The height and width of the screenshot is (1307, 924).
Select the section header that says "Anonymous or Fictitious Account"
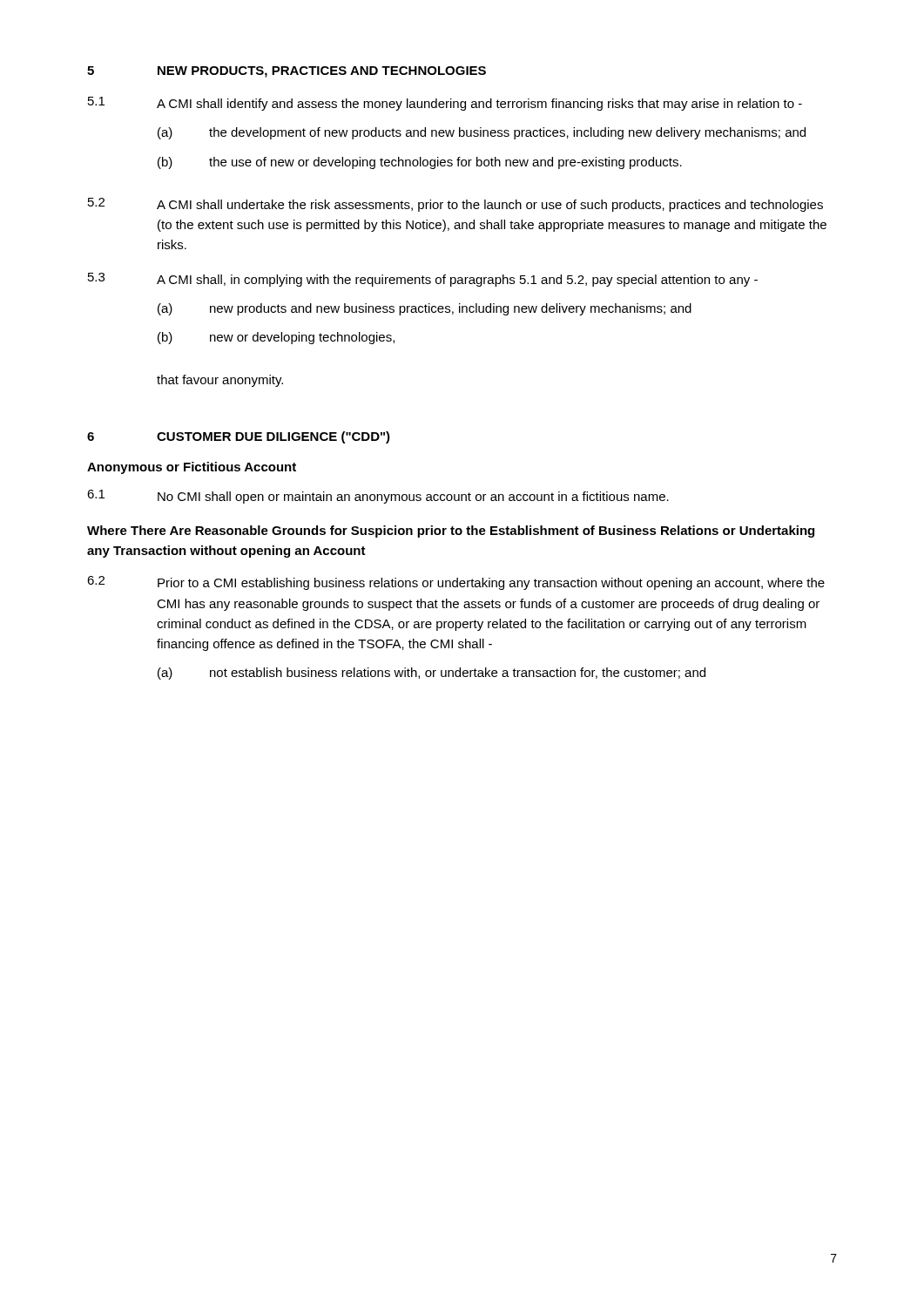[x=192, y=466]
